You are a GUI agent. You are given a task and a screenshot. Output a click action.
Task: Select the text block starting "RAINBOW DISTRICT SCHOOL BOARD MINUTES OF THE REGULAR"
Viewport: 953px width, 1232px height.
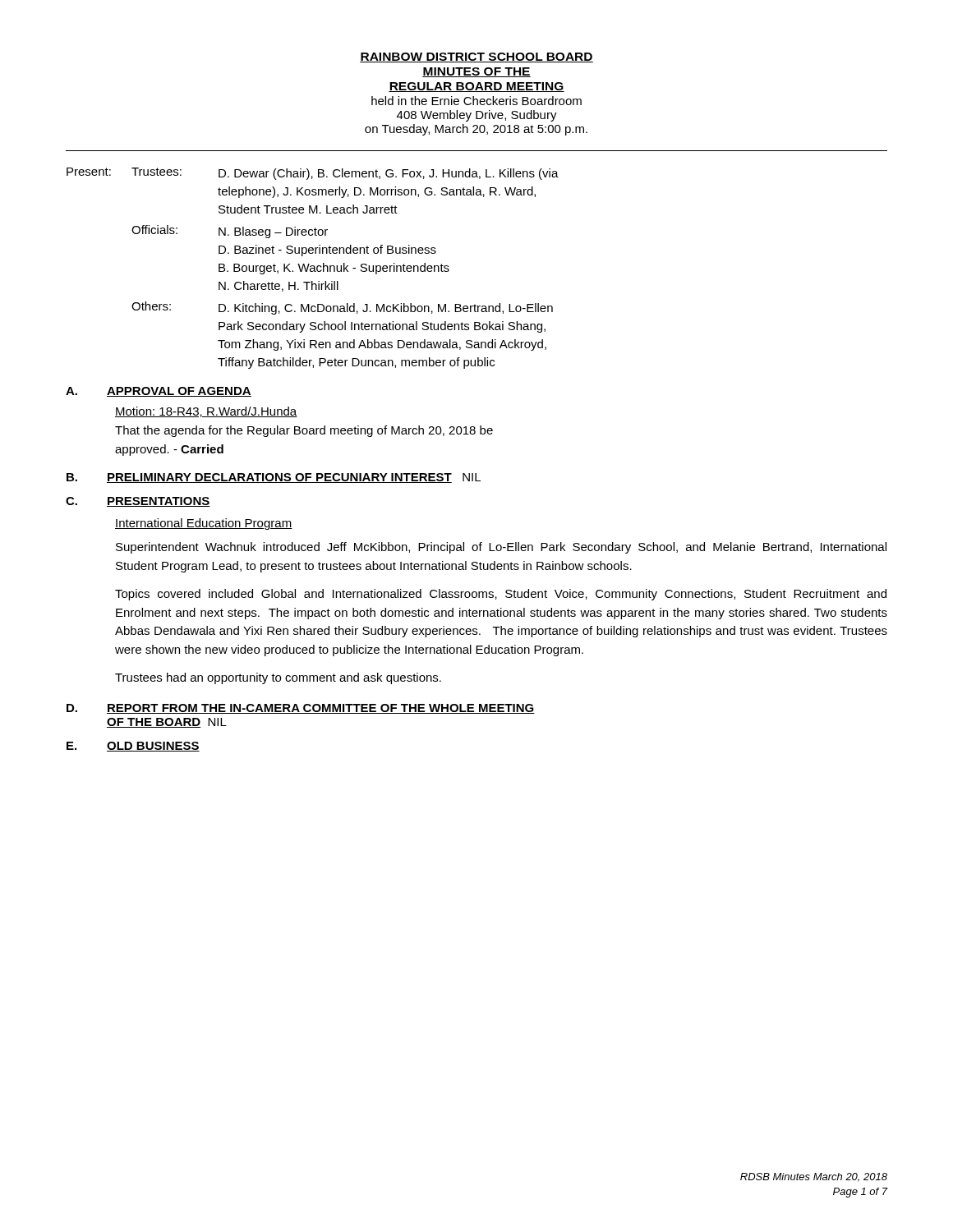[476, 100]
